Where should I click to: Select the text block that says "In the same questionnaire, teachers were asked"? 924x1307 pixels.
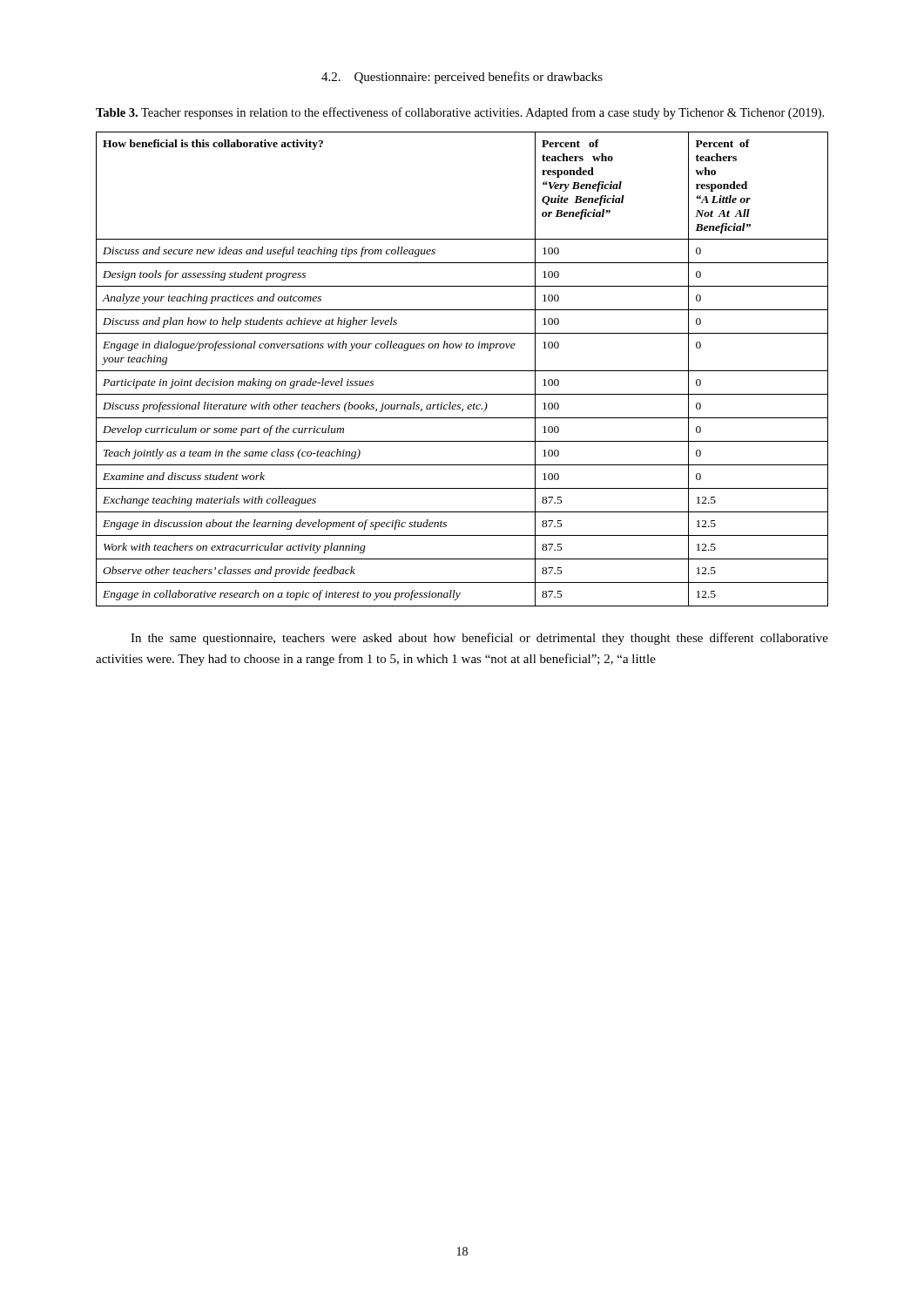[x=462, y=648]
